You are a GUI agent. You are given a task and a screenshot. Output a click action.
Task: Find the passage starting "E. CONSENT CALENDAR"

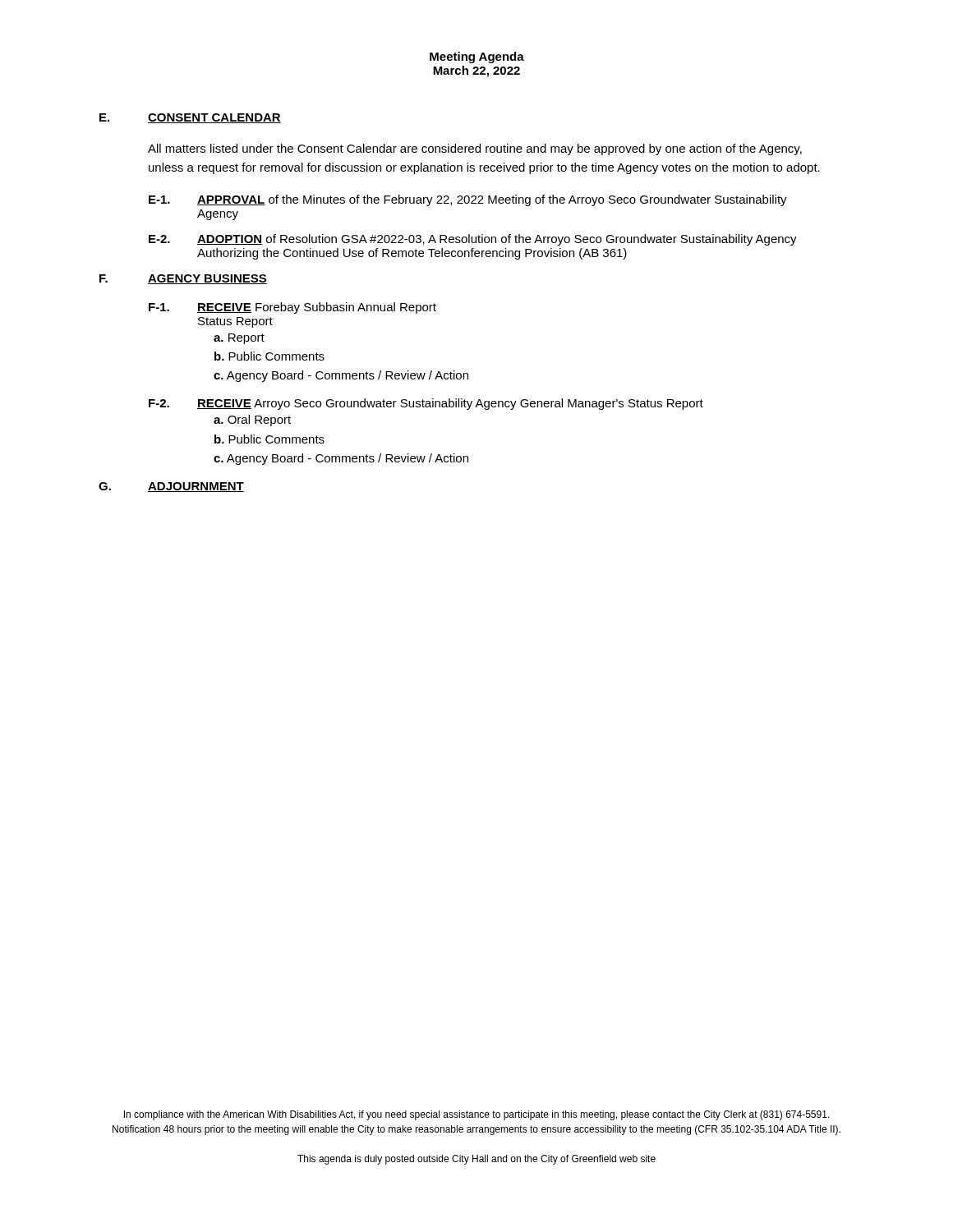[190, 118]
